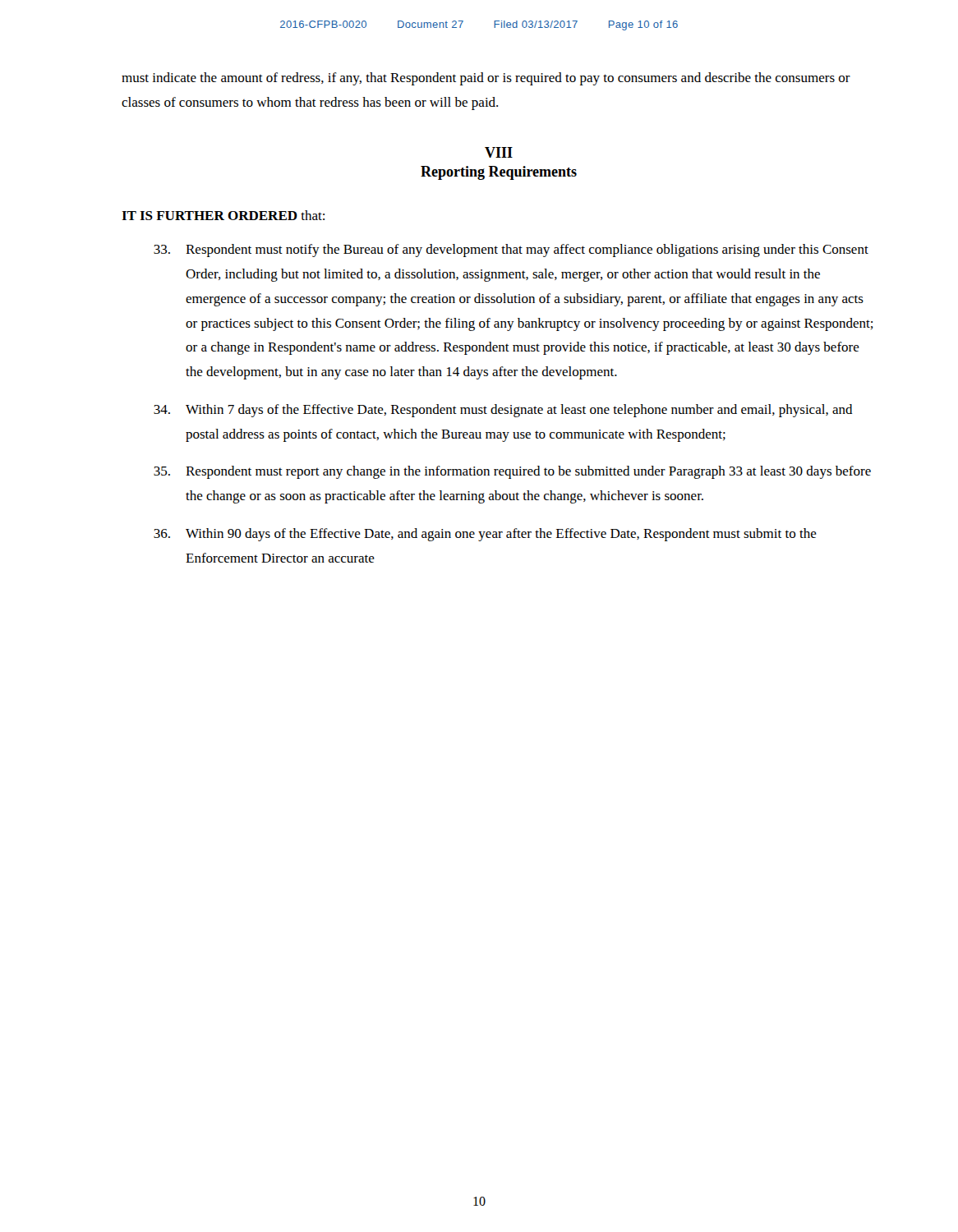Select the text starting "33. Respondent must notify the"
This screenshot has width=958, height=1232.
499,311
